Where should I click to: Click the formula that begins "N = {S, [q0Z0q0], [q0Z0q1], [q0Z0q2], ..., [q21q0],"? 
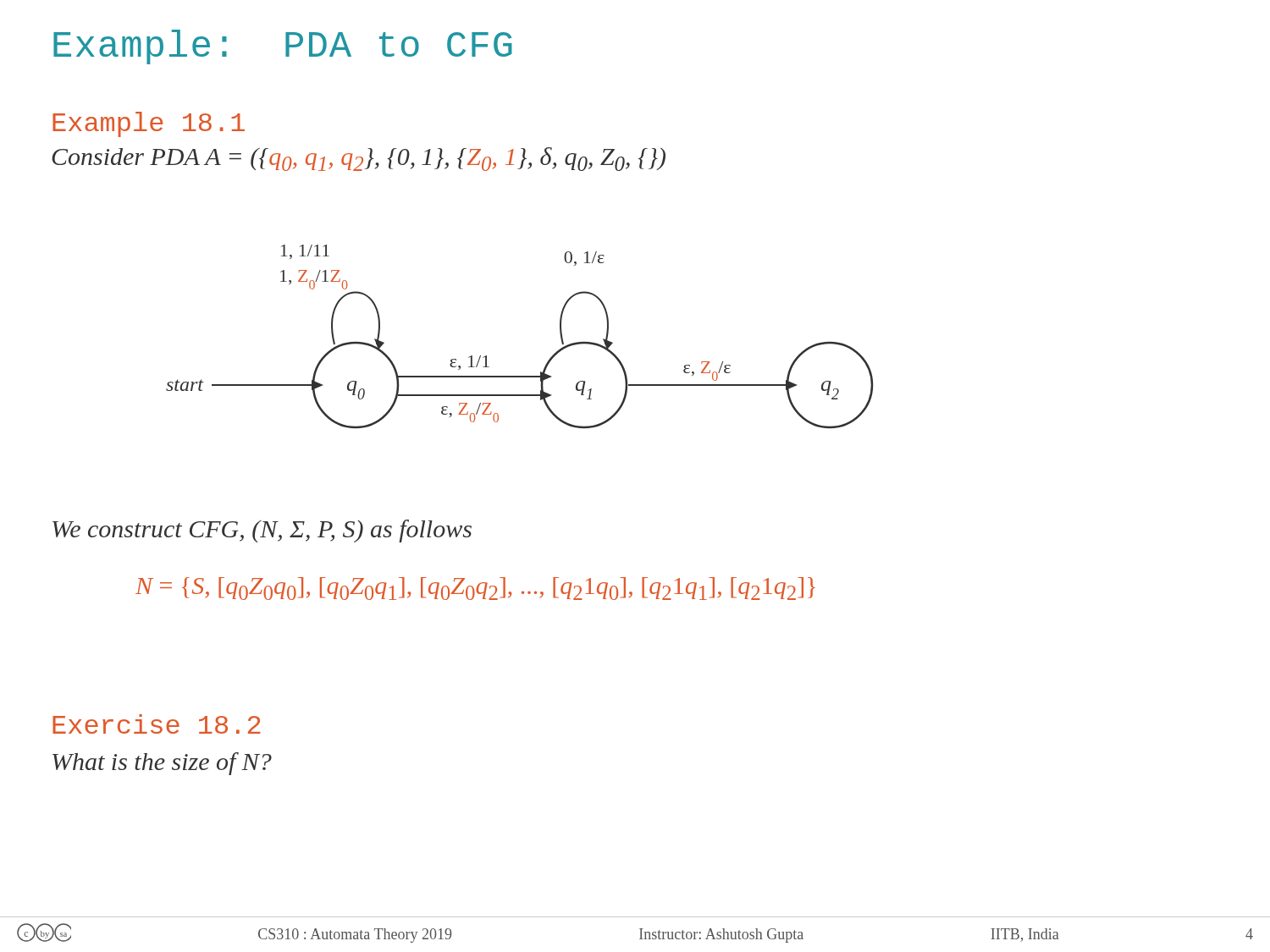click(x=477, y=588)
